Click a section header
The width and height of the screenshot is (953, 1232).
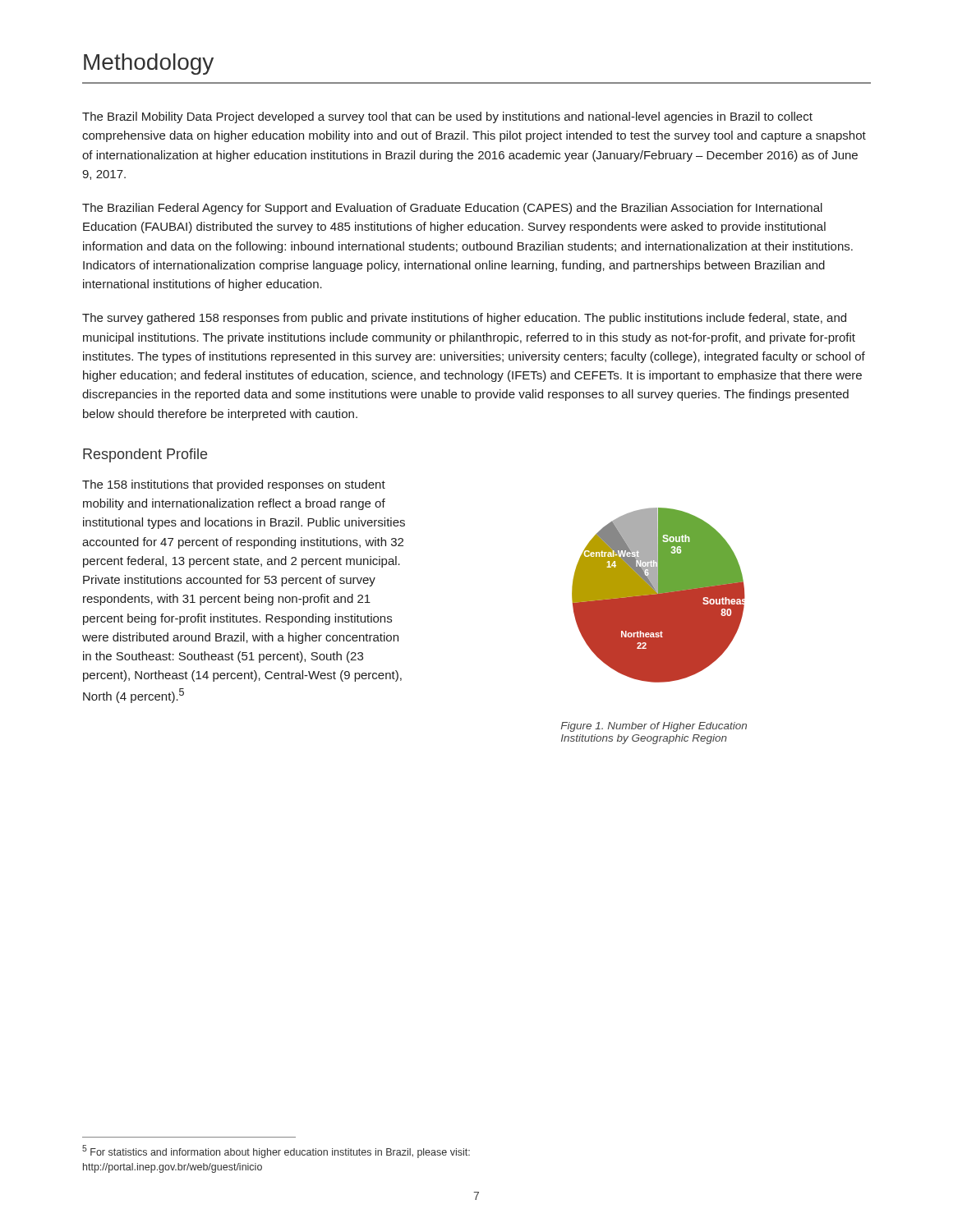tap(145, 454)
